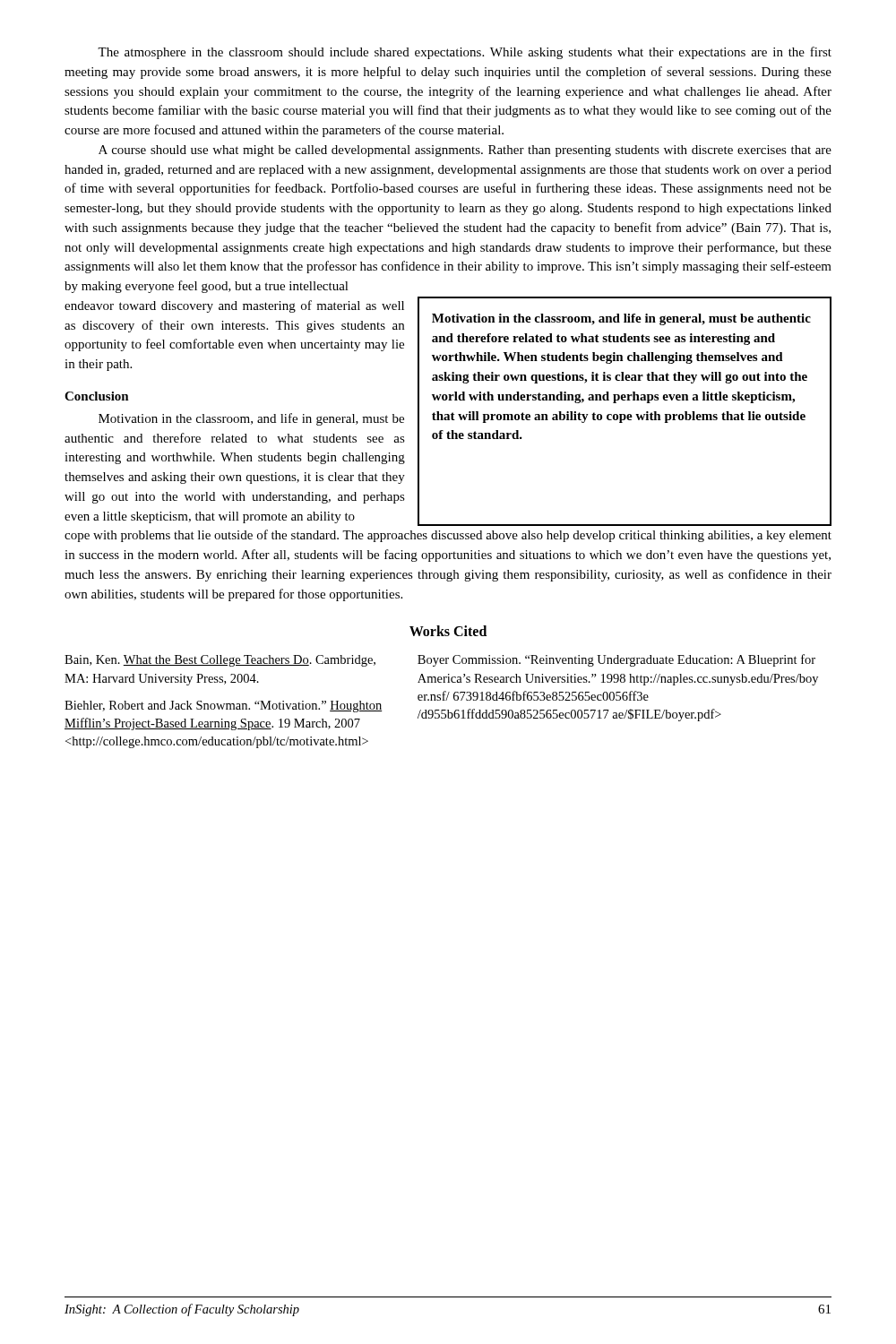Select the text block with the text "Boyer Commission. “Reinventing Undergraduate Education:"
The image size is (896, 1344).
(618, 687)
